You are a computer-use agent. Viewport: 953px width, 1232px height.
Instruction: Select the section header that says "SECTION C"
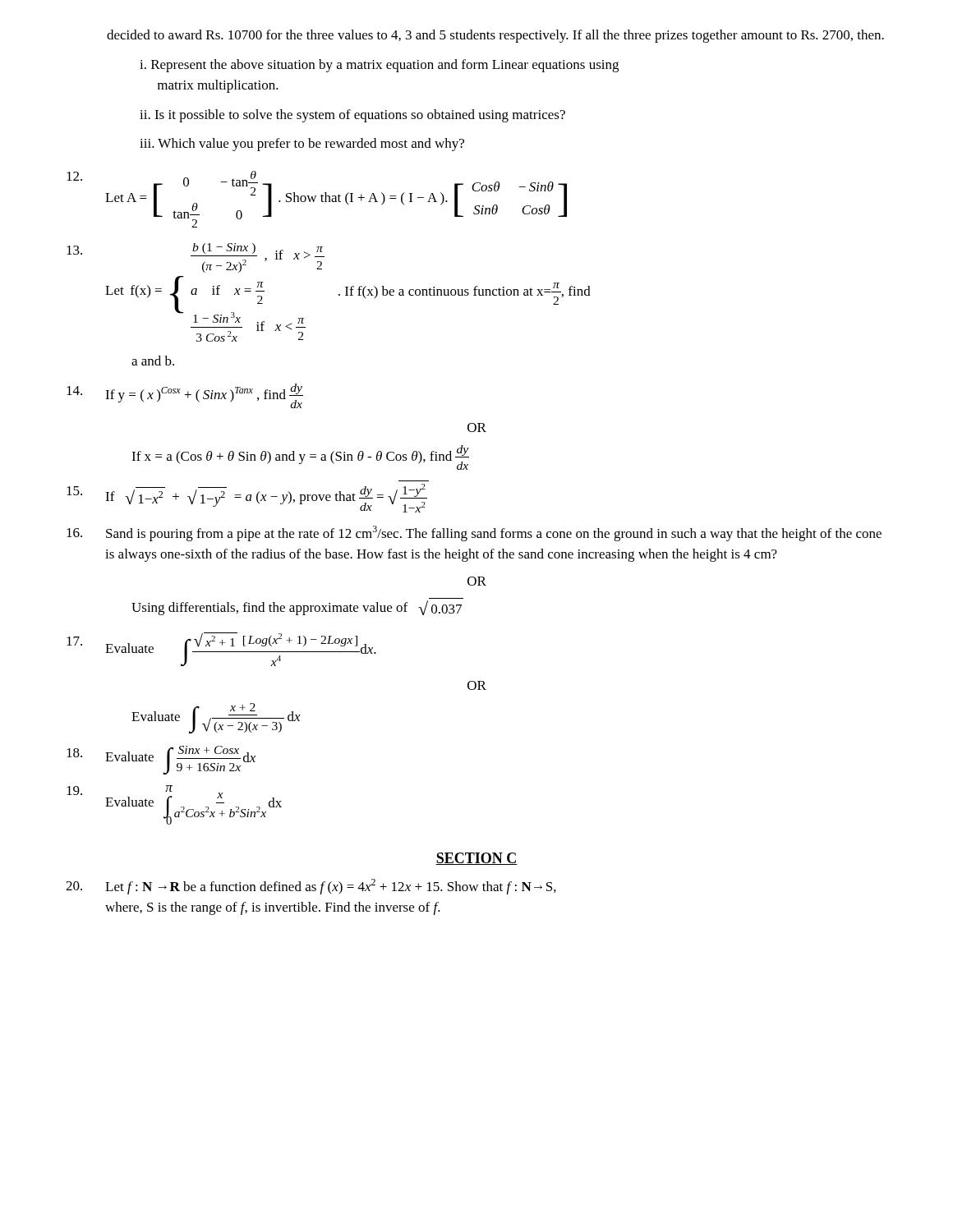(476, 858)
